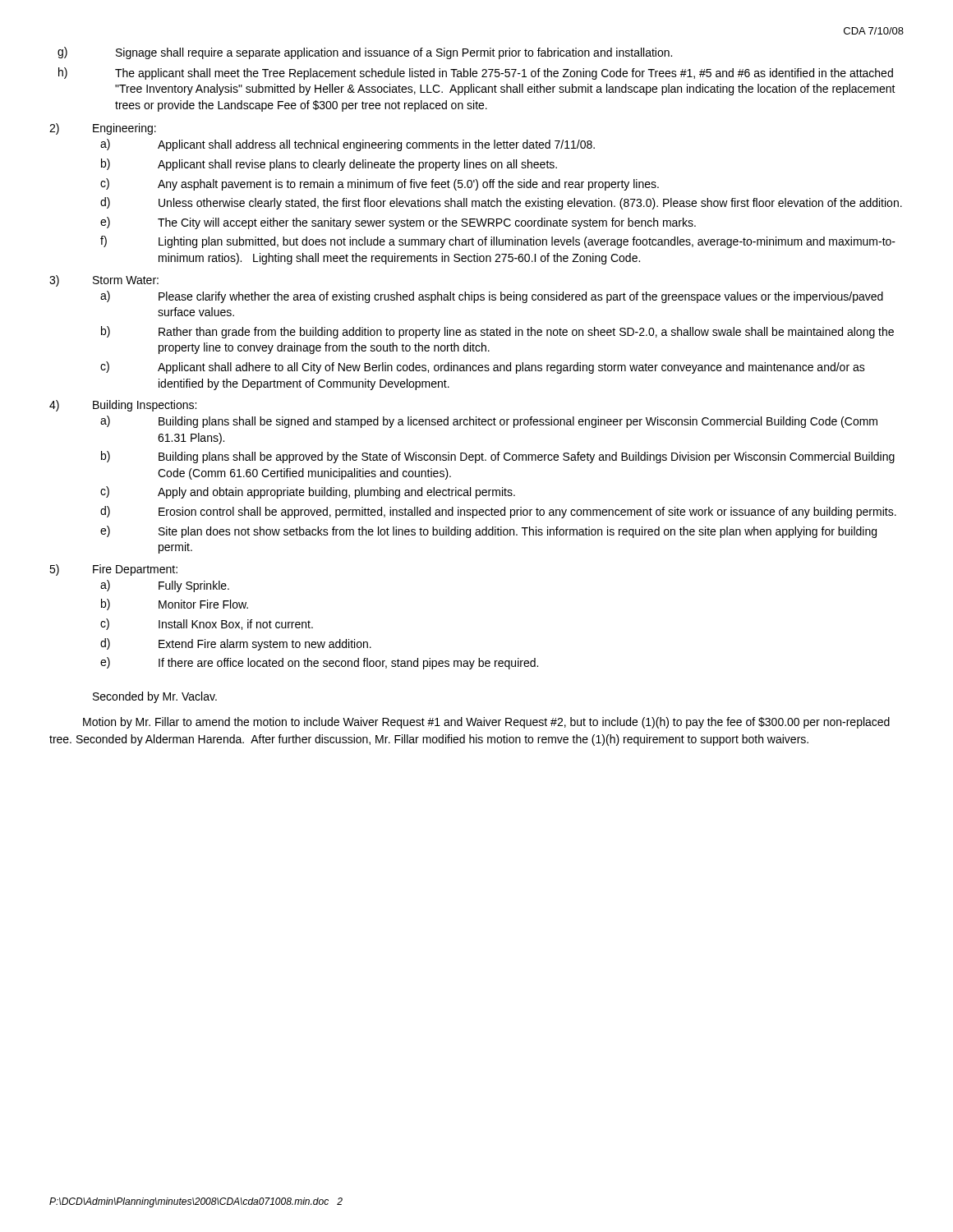The height and width of the screenshot is (1232, 953).
Task: Point to the passage starting "Motion by Mr. Fillar"
Action: point(470,730)
